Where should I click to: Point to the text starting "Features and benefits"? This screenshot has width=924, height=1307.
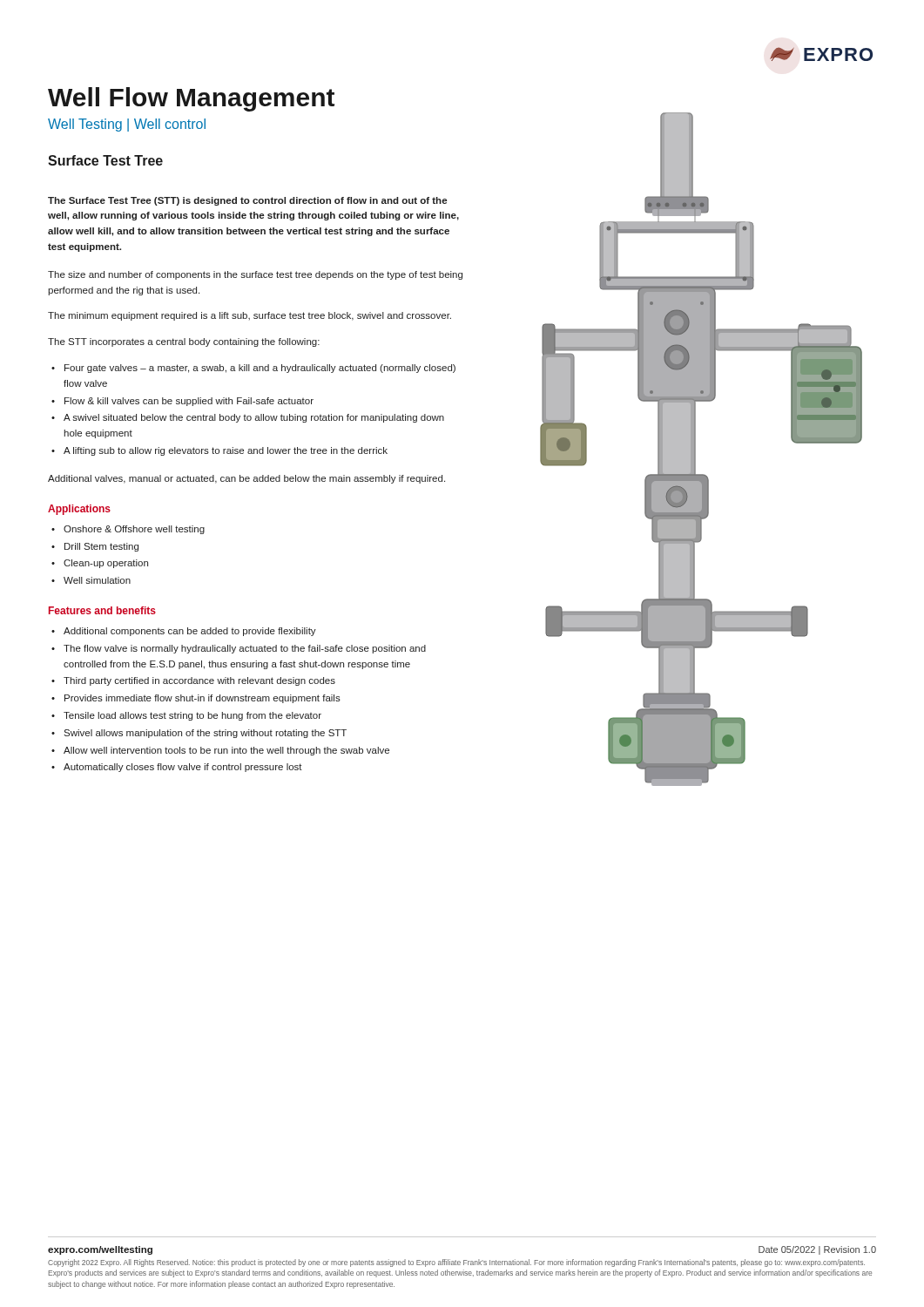click(102, 610)
